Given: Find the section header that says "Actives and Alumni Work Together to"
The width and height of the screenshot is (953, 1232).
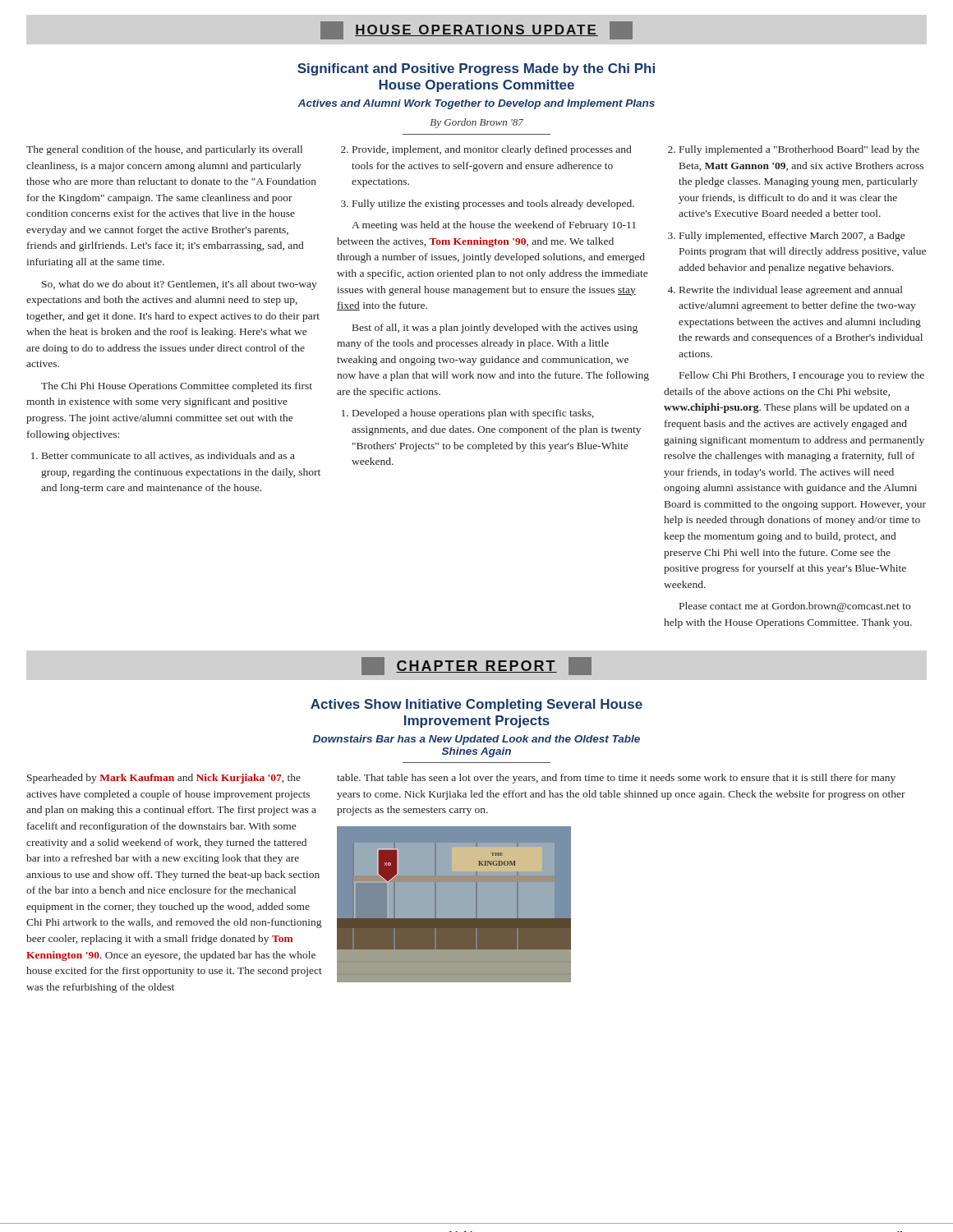Looking at the screenshot, I should click(476, 103).
